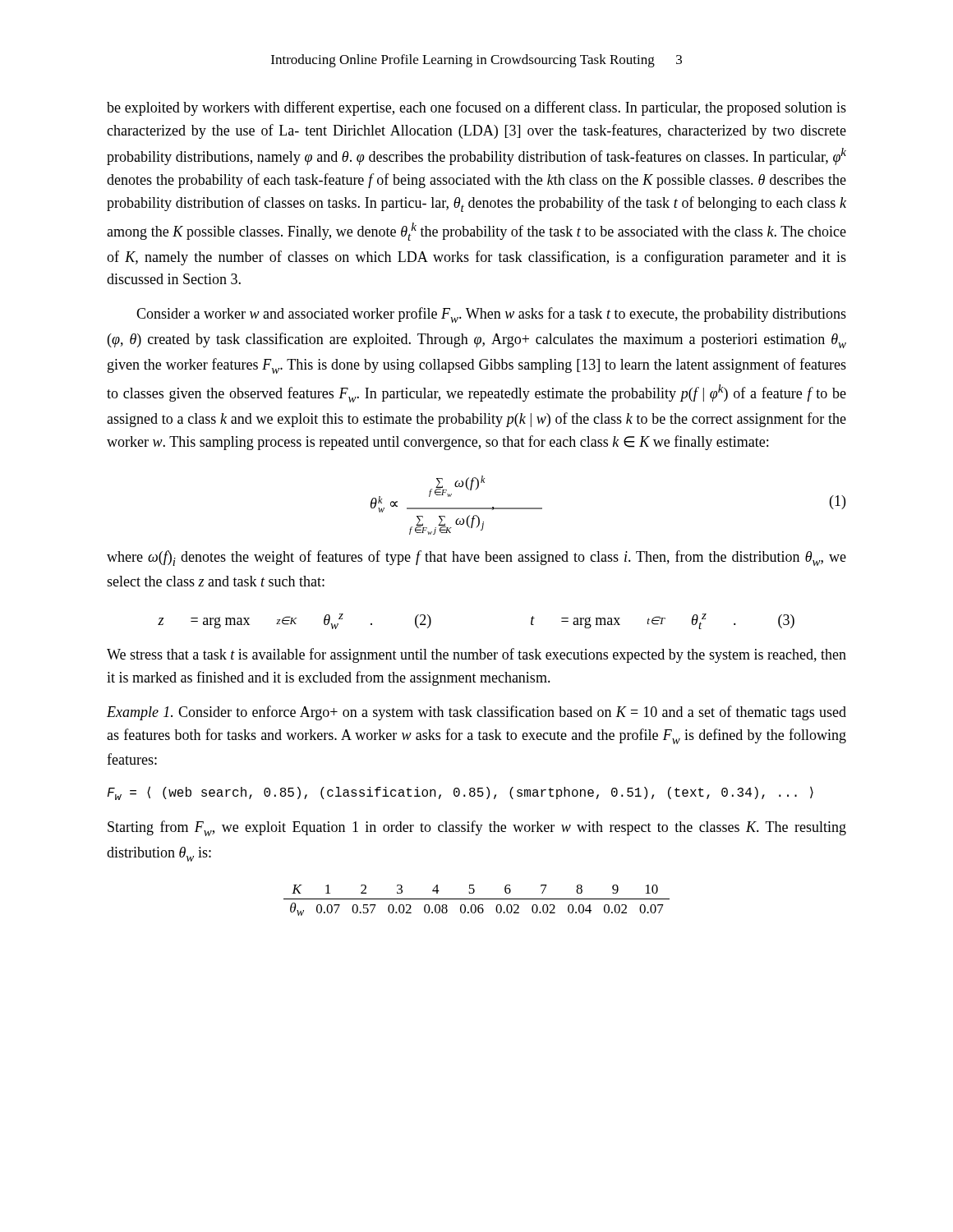The image size is (953, 1232).
Task: Find the passage starting "Starting from Fw,"
Action: (x=476, y=842)
